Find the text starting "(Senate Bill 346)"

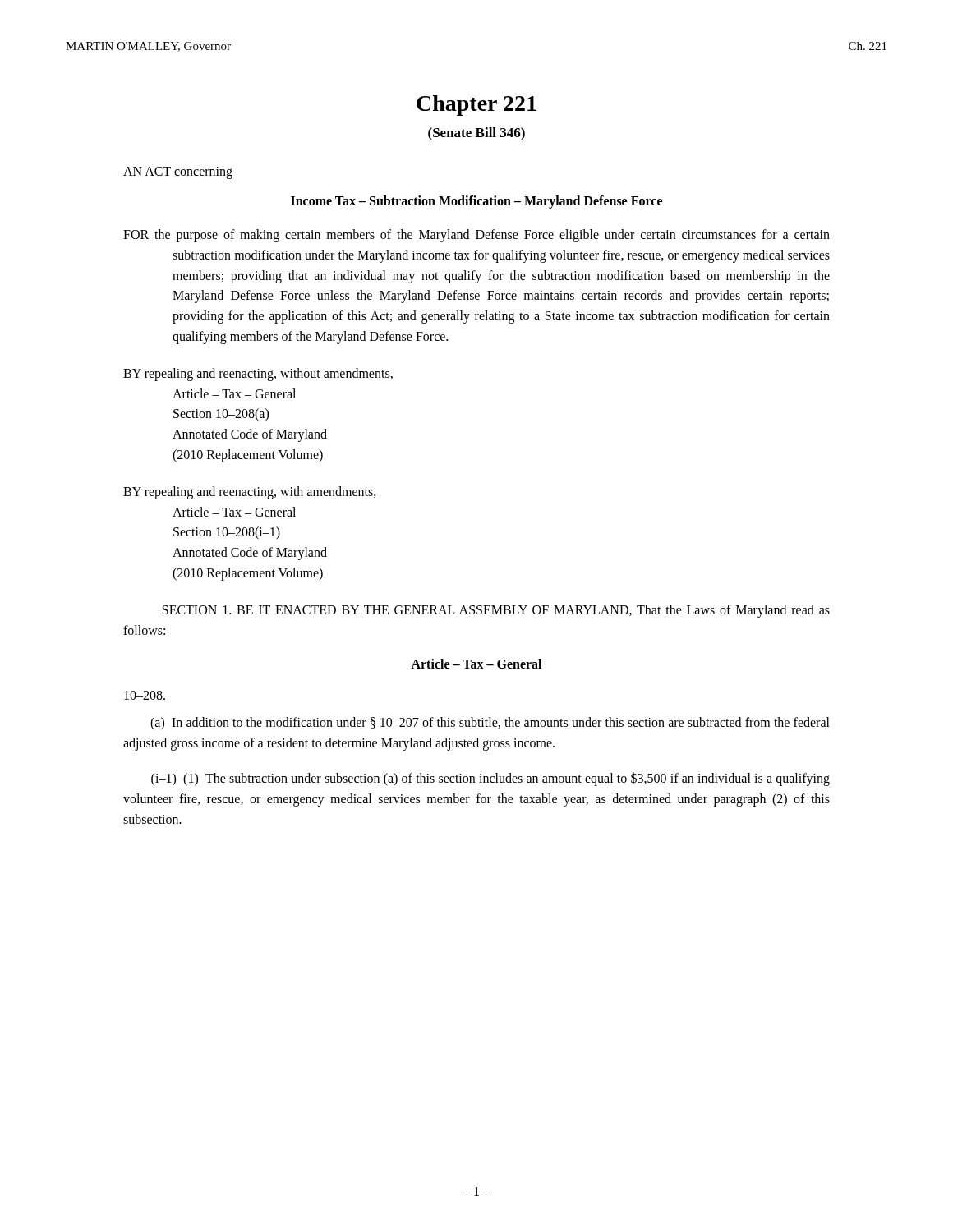pyautogui.click(x=476, y=133)
